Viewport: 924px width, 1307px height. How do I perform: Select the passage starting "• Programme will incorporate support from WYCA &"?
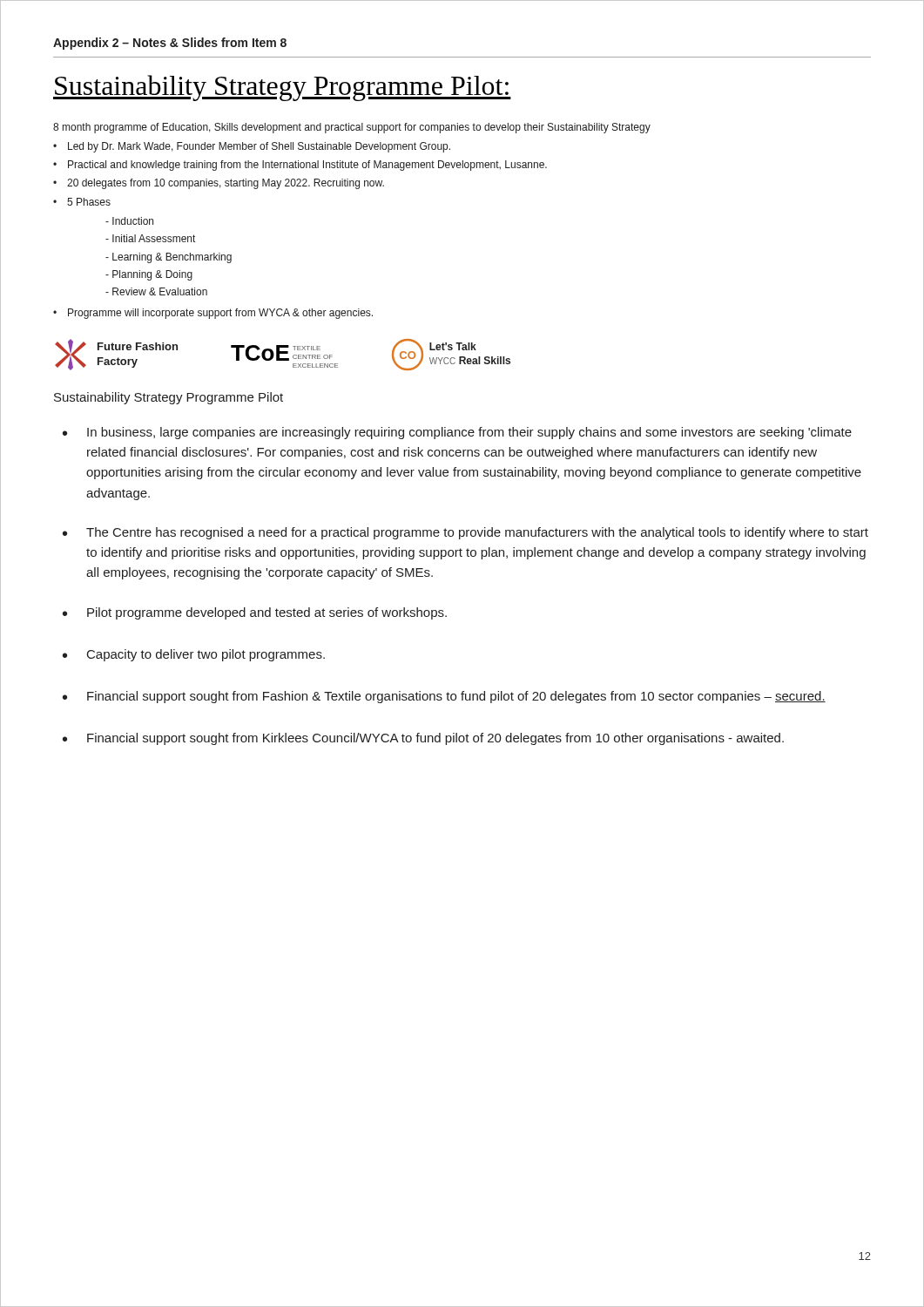coord(213,313)
